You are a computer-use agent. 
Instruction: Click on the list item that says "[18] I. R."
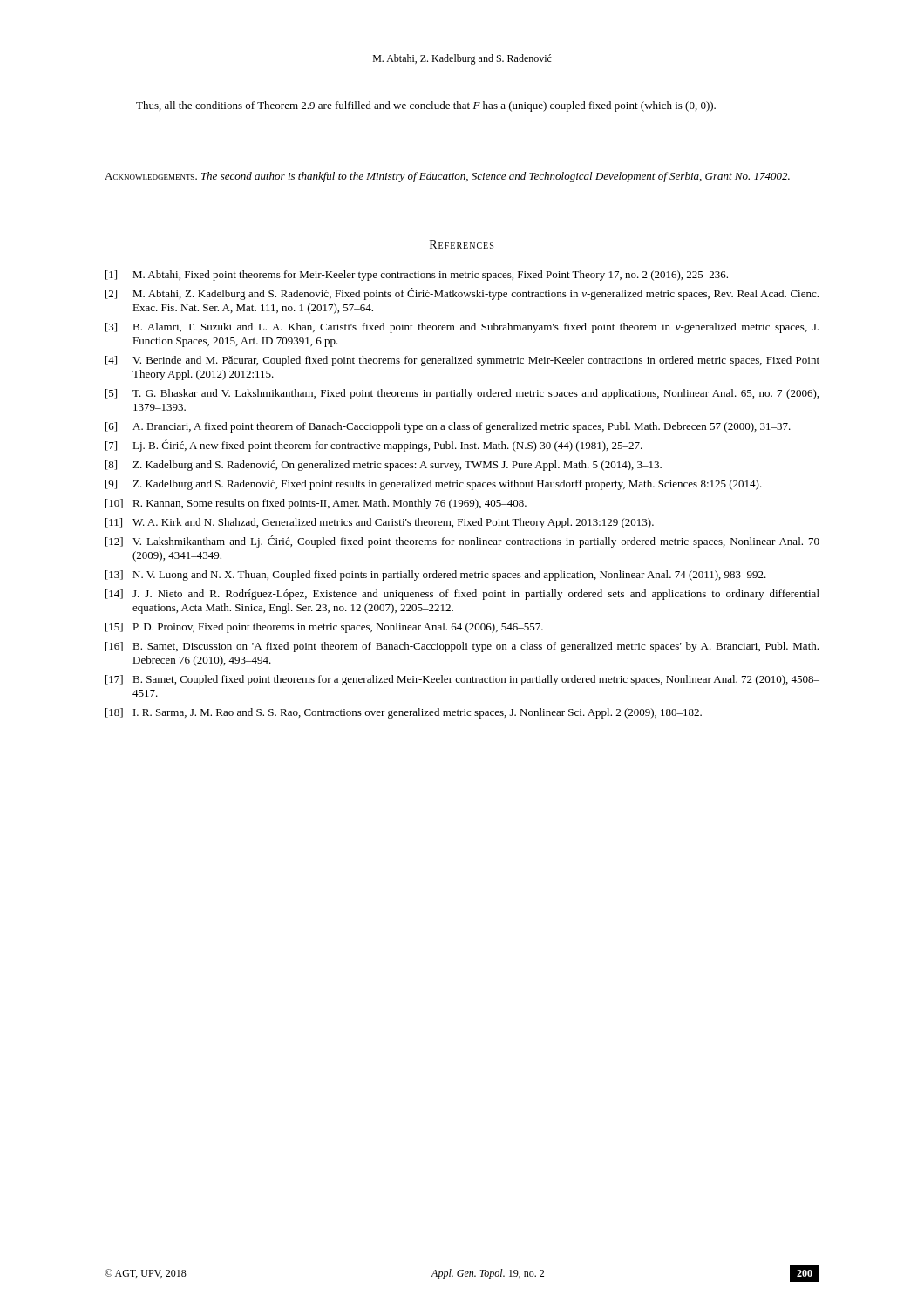462,712
